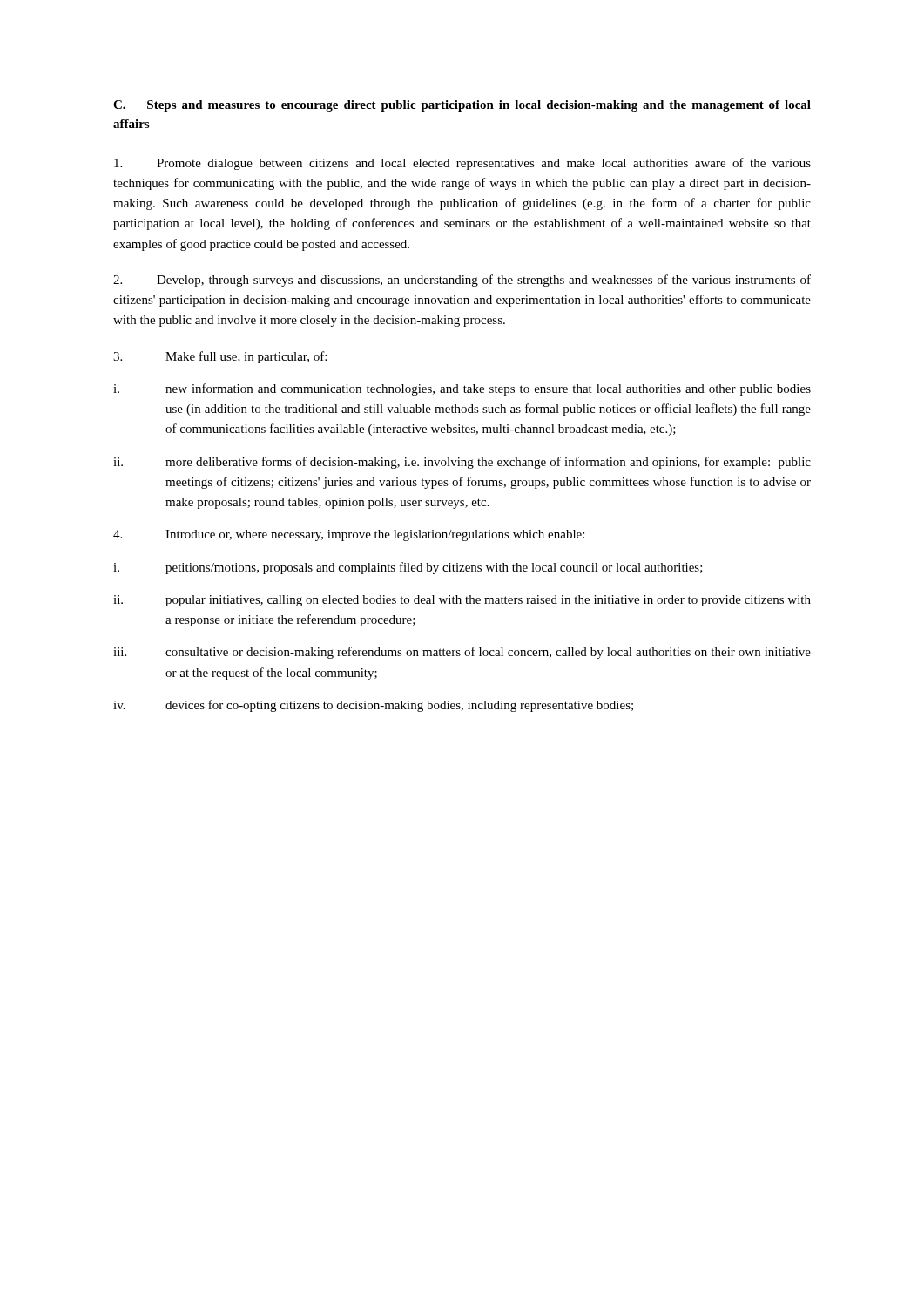Find the block on this page that starts "iv. devices for co-opting citizens to decision-making bodies,"

462,705
